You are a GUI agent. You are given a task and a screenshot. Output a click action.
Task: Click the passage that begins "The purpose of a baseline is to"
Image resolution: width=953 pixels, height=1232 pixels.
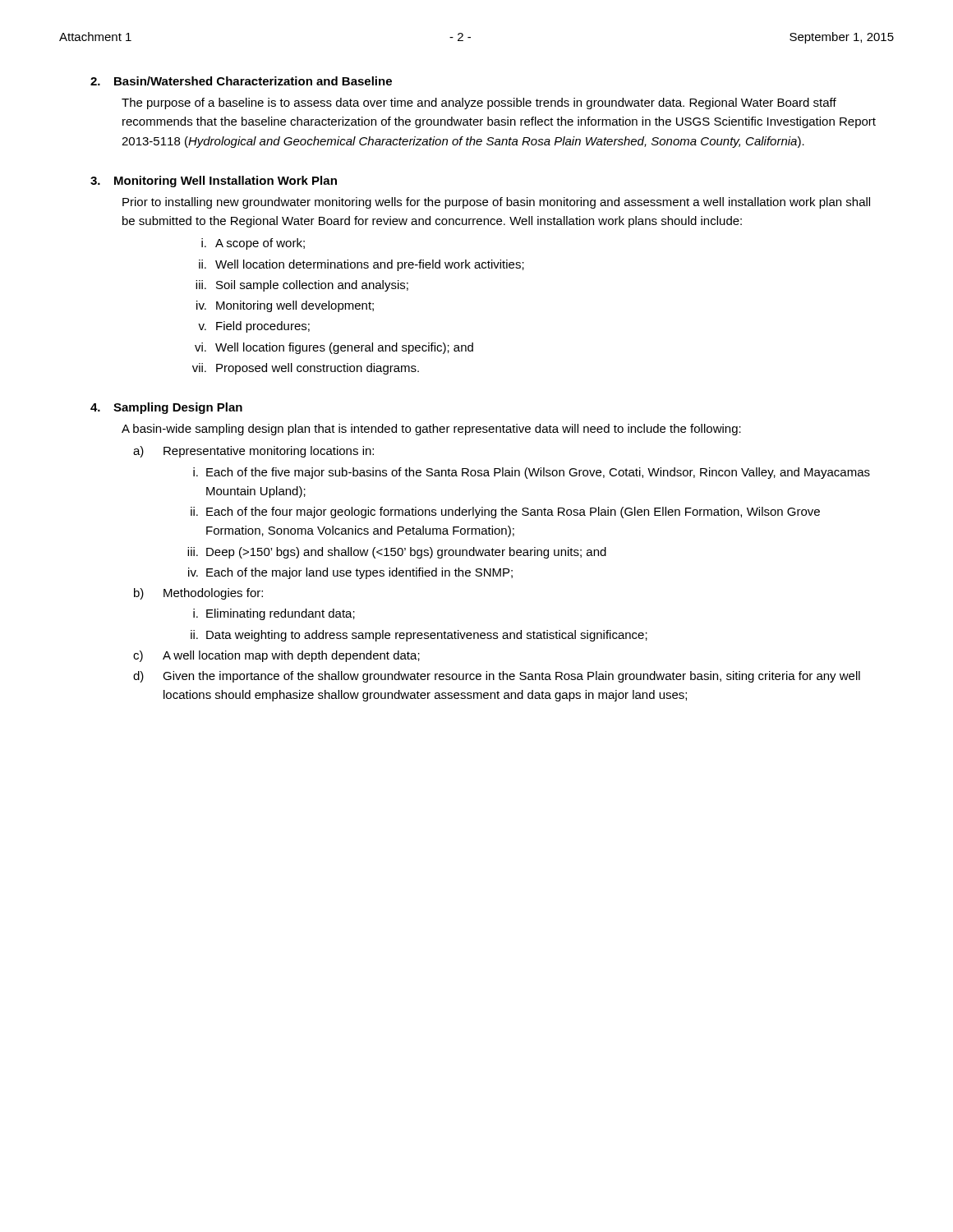point(499,121)
